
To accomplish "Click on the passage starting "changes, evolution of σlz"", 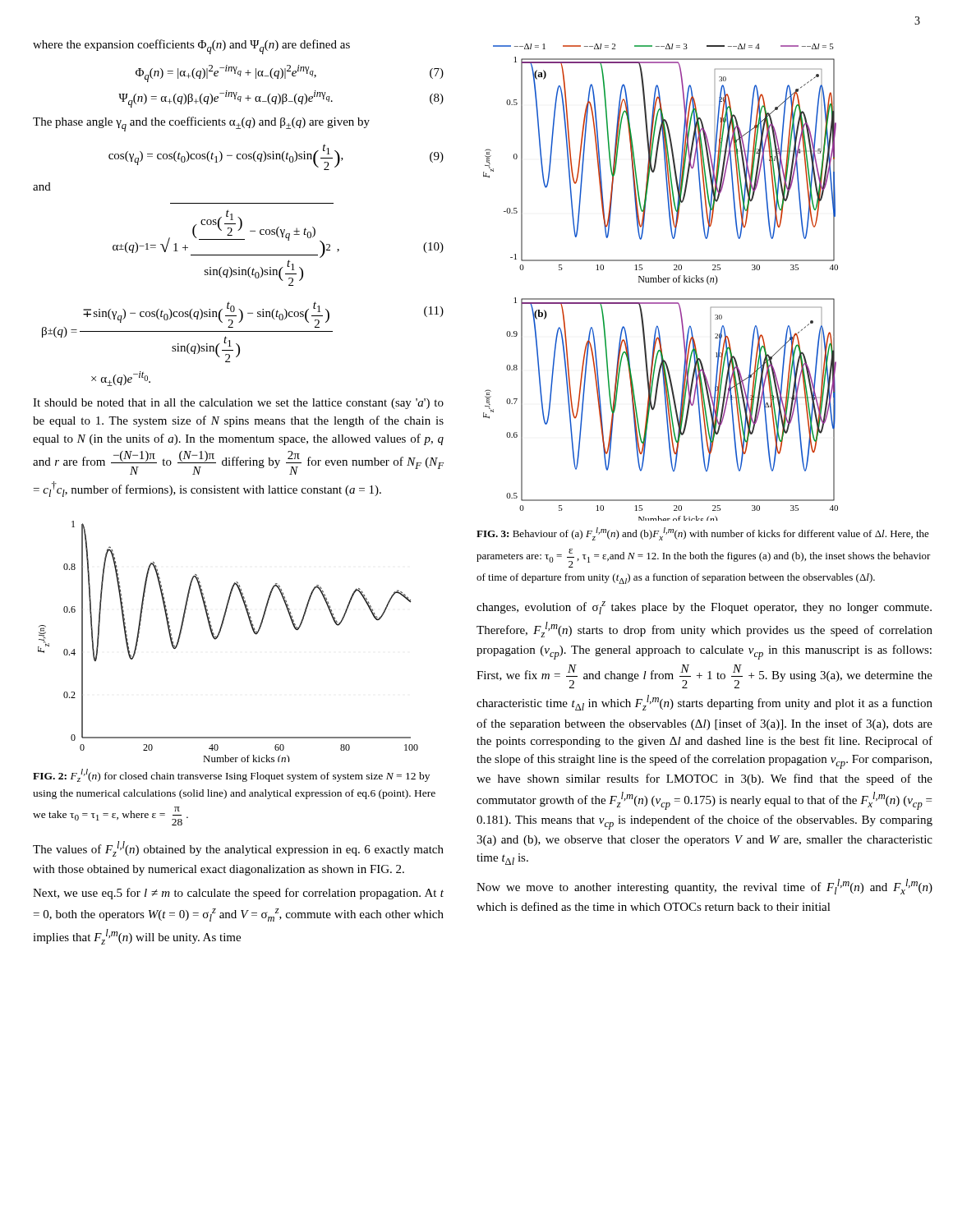I will (704, 732).
